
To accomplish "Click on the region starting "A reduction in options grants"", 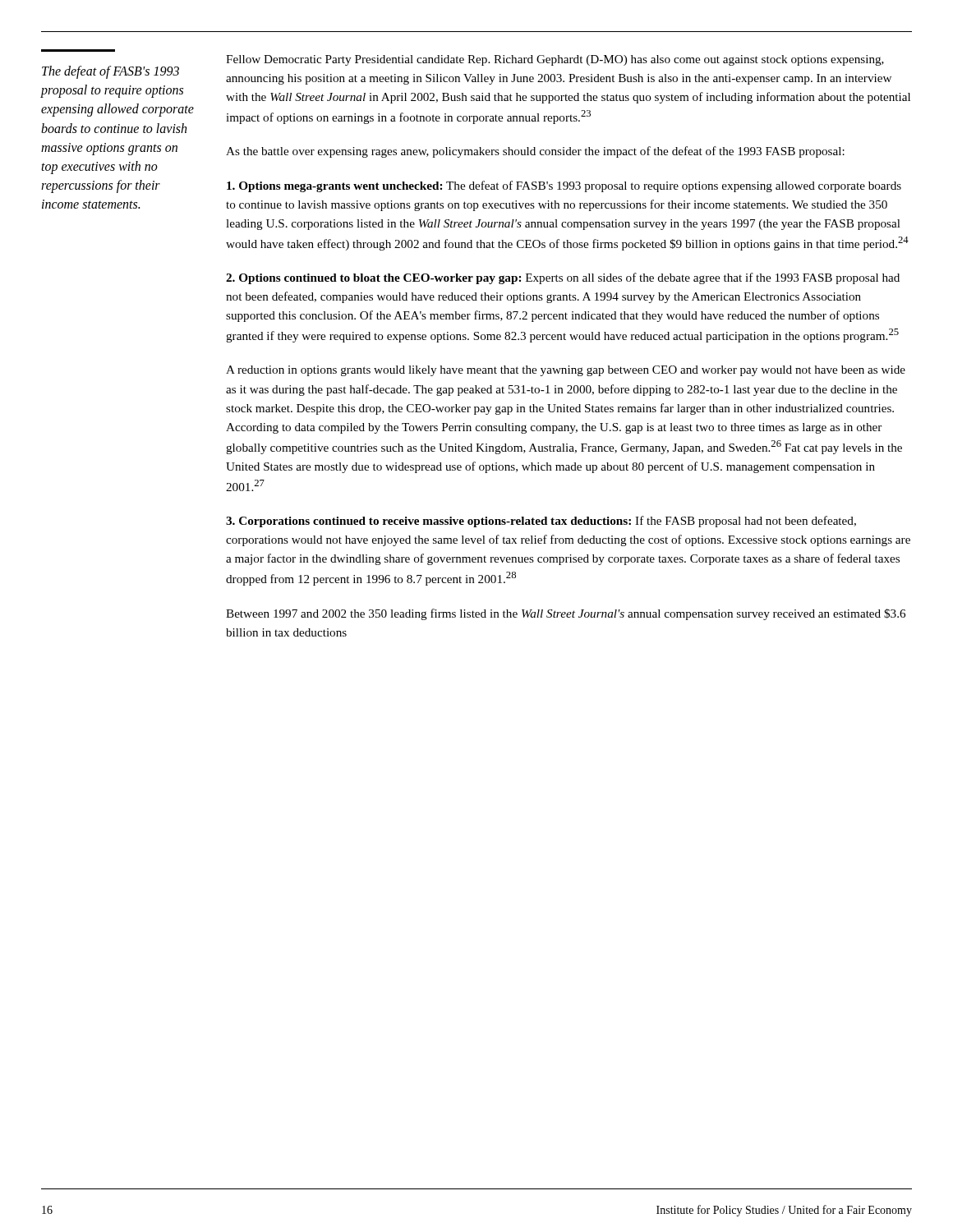I will click(x=569, y=428).
